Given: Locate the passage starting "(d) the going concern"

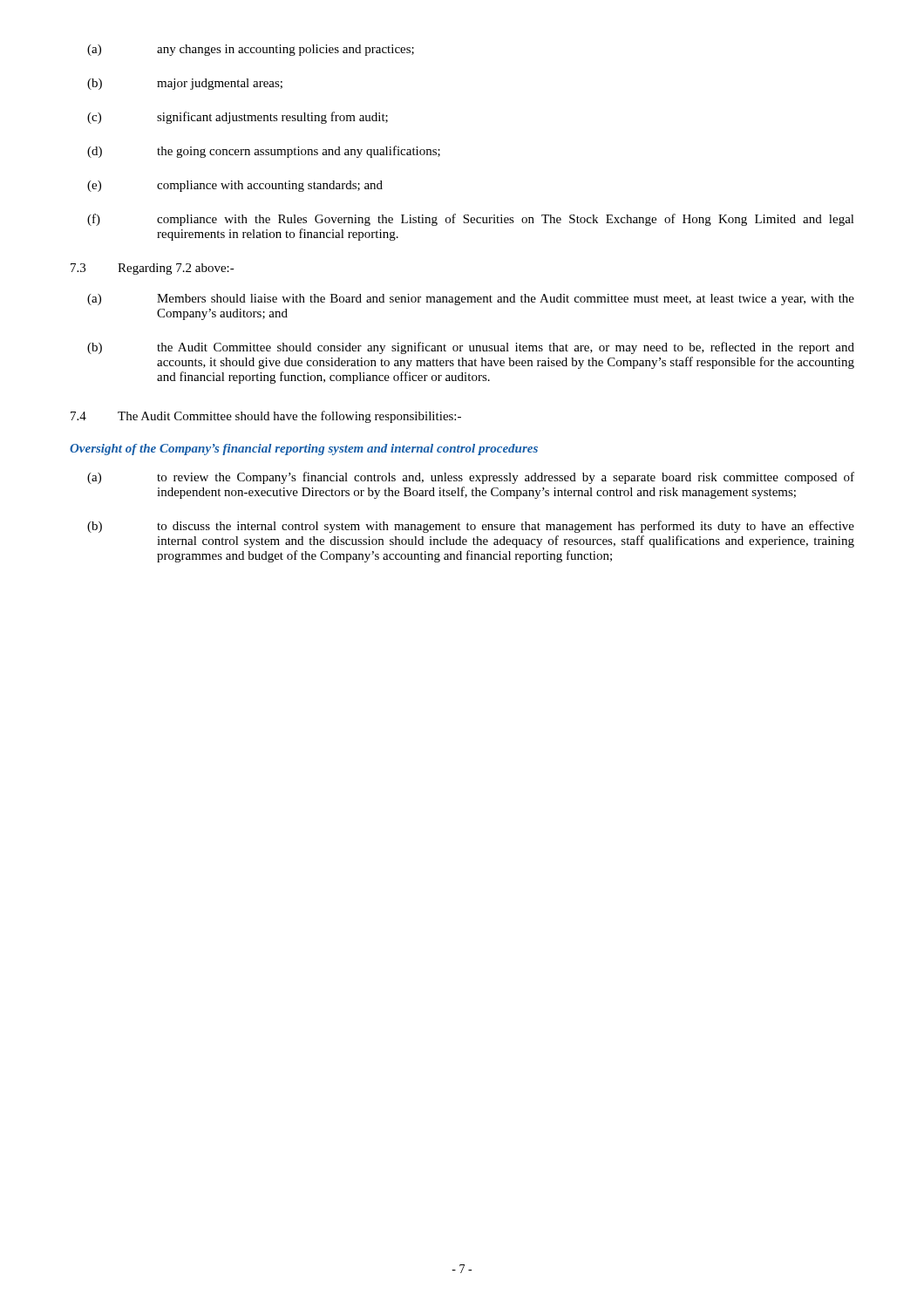Looking at the screenshot, I should point(264,152).
